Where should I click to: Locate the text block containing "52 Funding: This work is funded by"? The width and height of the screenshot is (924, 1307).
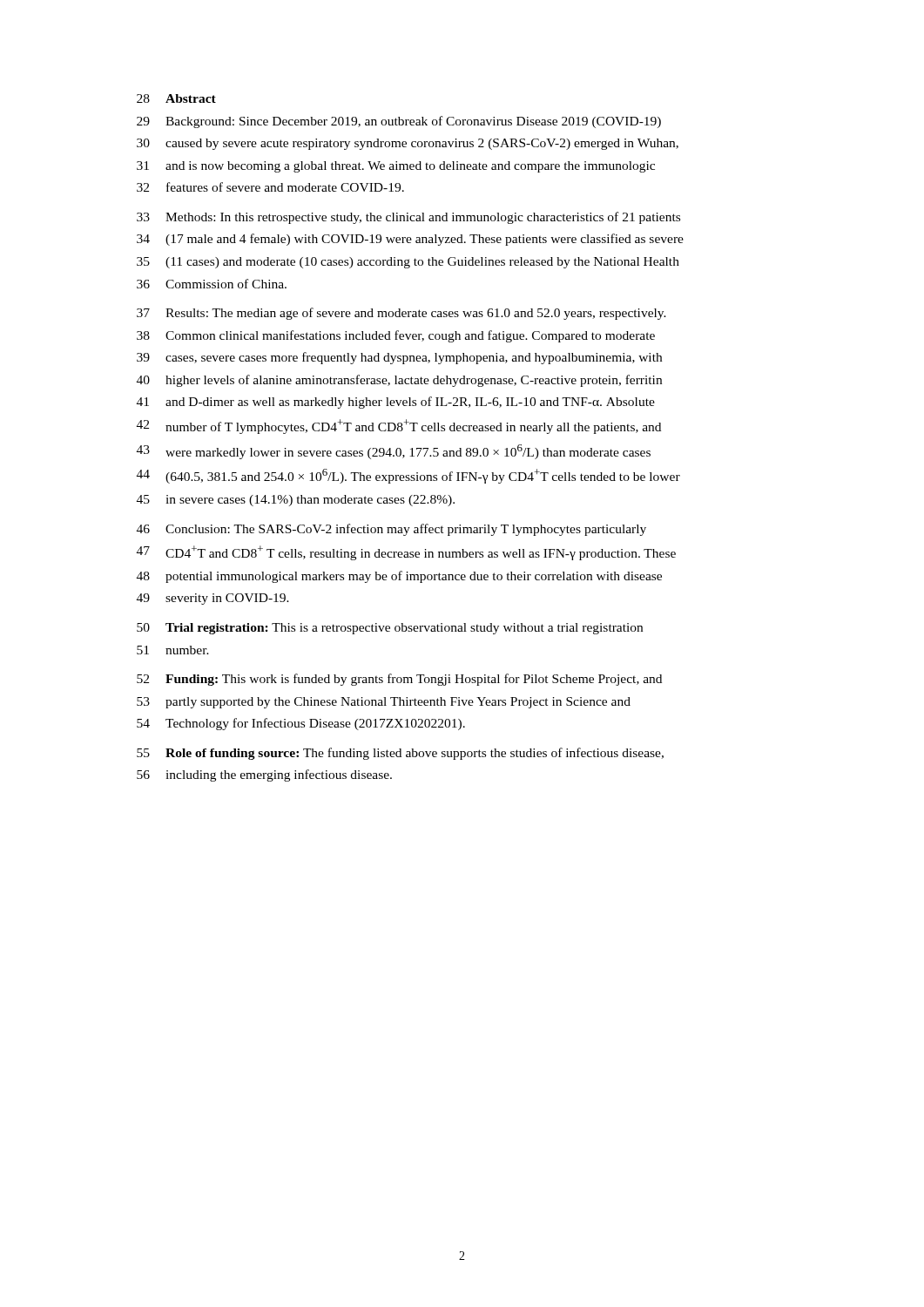coord(462,701)
